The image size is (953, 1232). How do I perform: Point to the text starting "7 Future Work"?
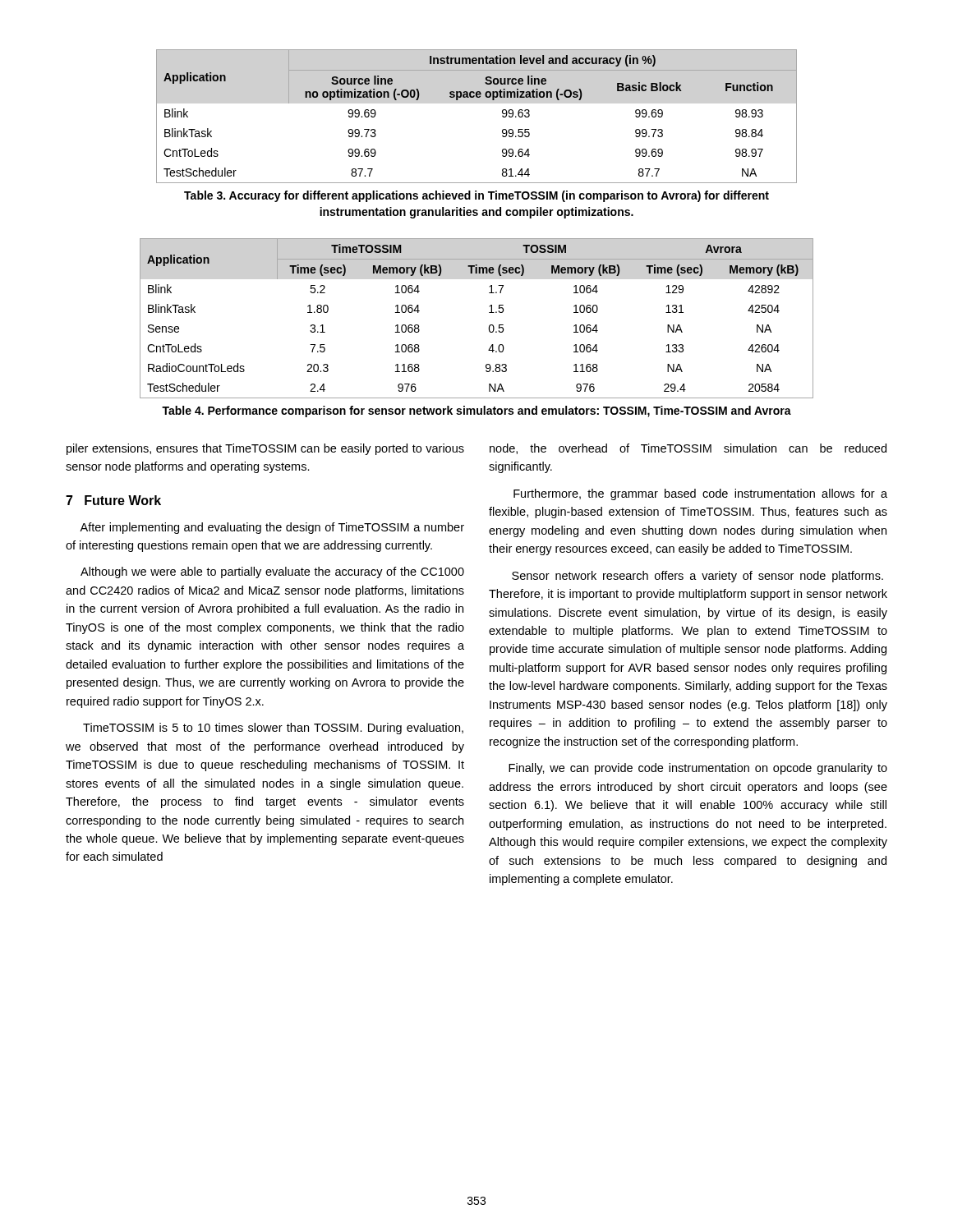click(113, 500)
